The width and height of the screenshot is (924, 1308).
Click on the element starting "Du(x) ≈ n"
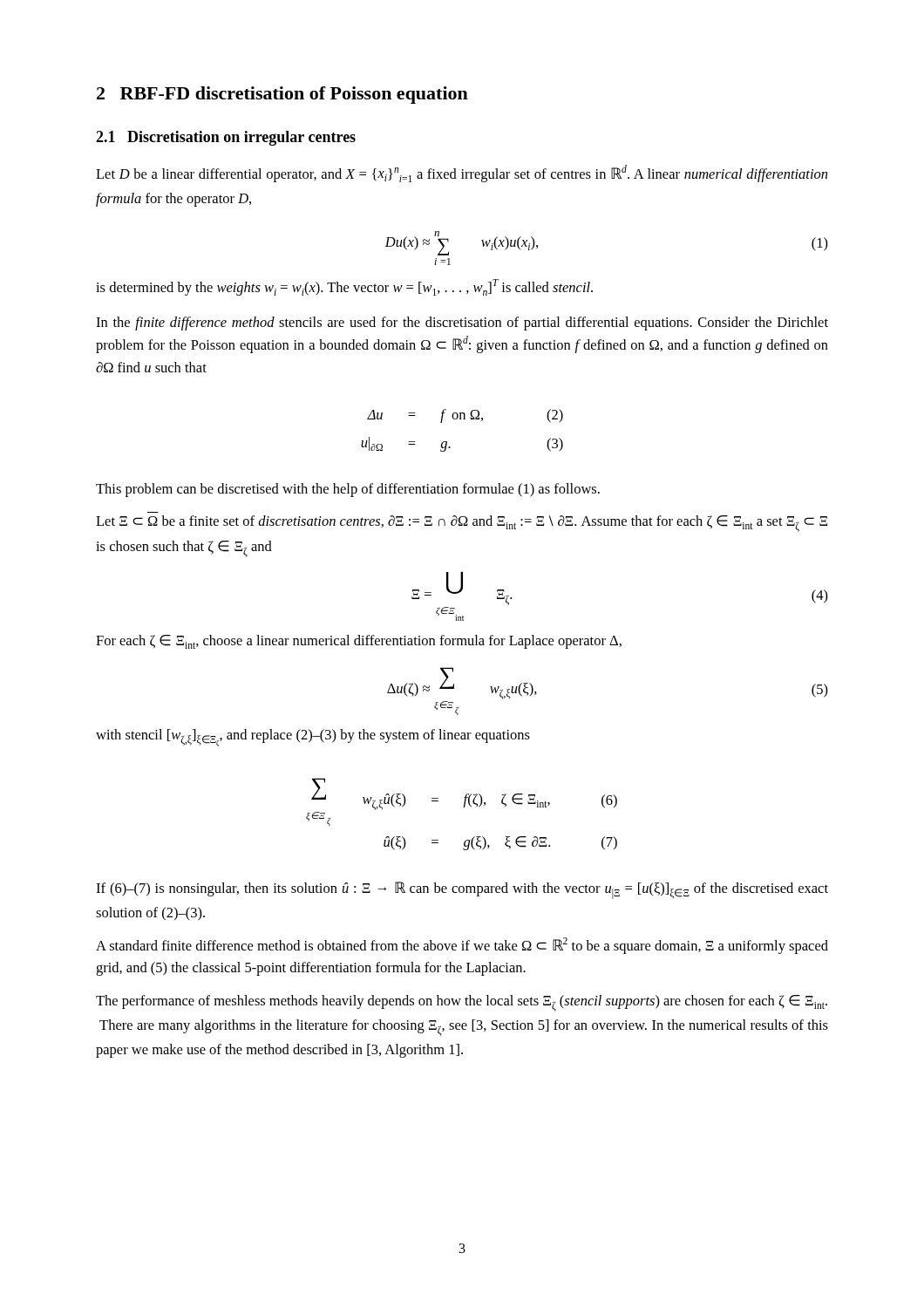tap(401, 243)
